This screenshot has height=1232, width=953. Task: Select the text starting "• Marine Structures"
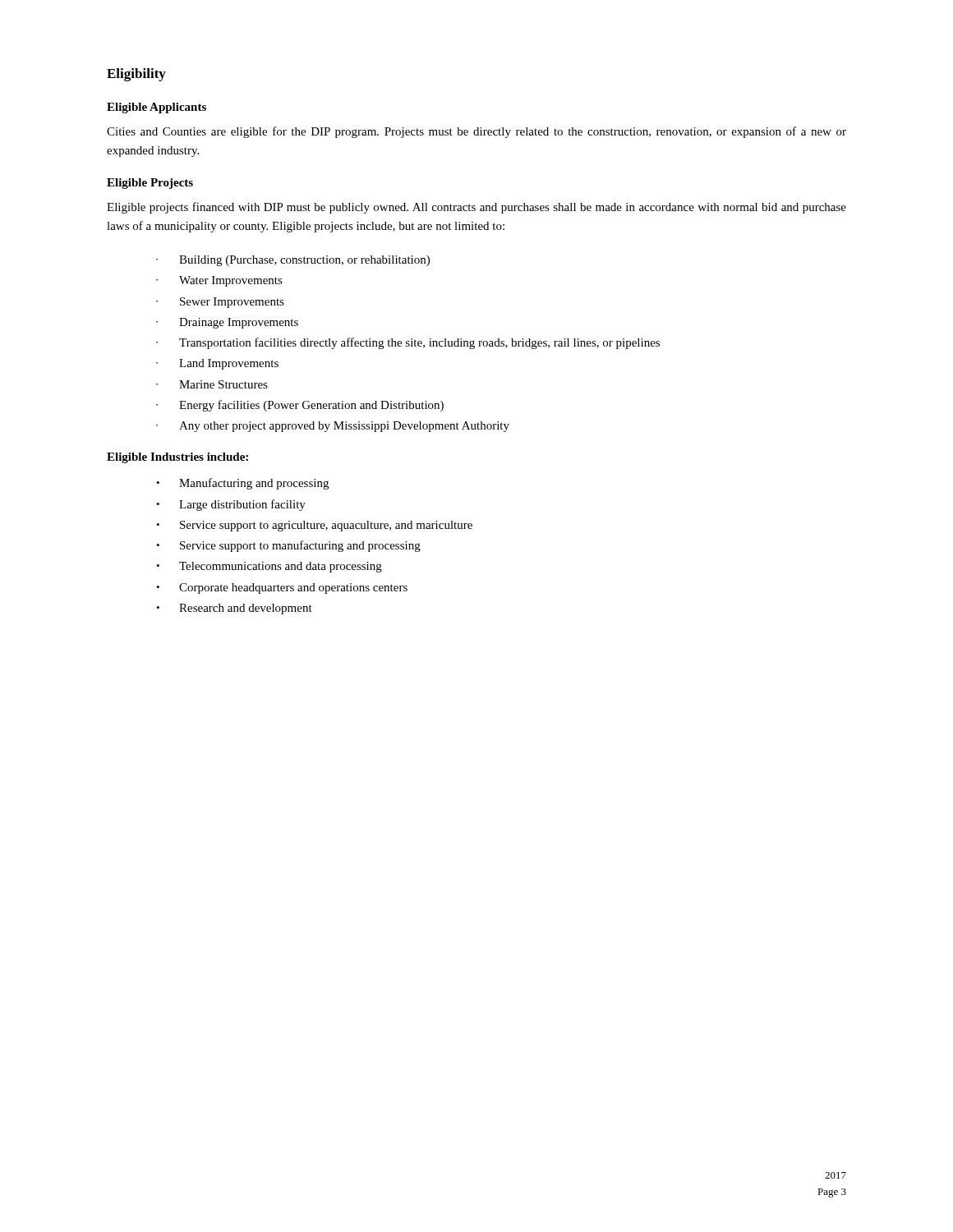pyautogui.click(x=212, y=384)
